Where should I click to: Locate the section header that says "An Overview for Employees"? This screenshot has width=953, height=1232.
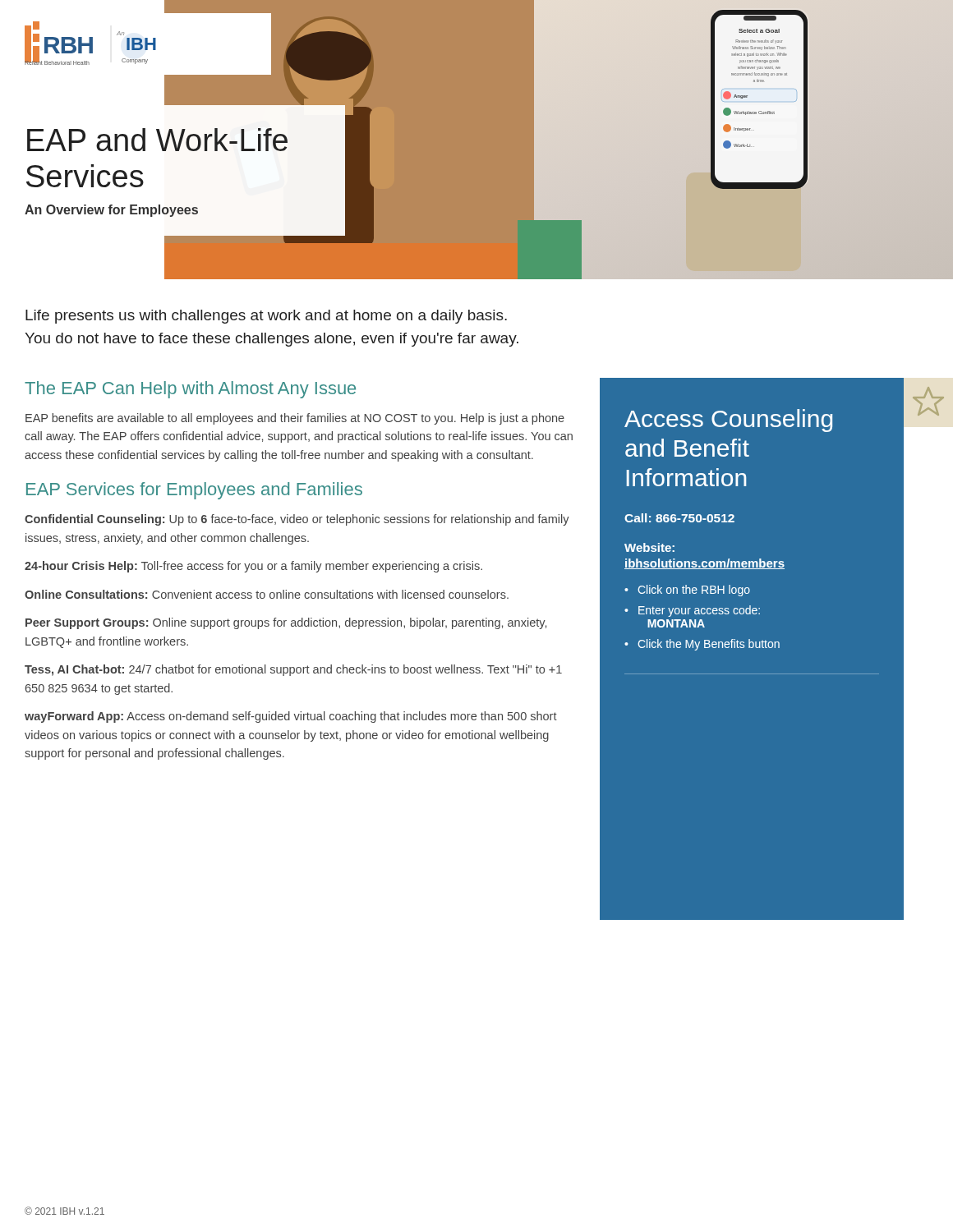click(112, 210)
